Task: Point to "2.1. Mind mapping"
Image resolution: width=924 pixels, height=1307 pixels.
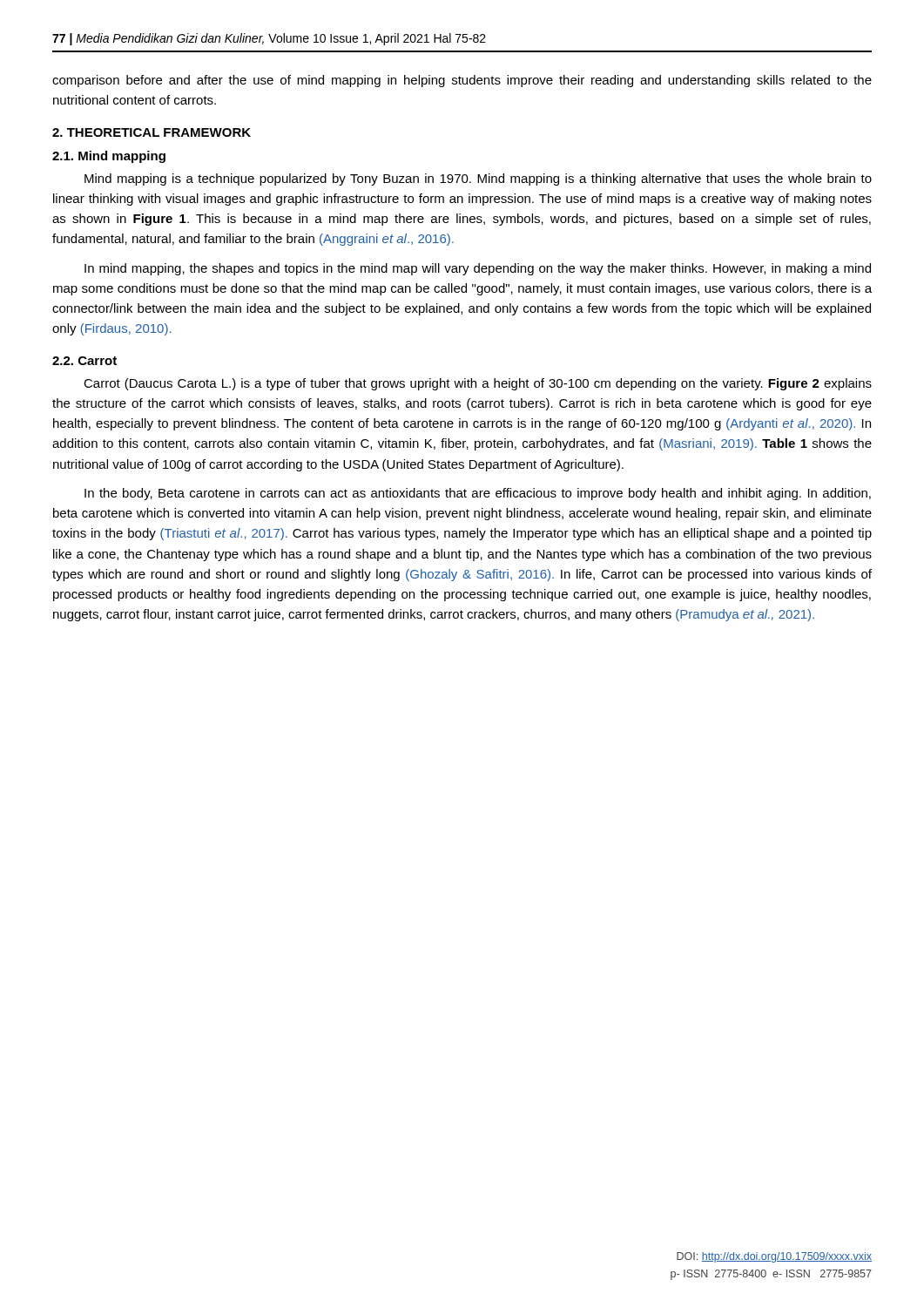Action: pyautogui.click(x=109, y=155)
